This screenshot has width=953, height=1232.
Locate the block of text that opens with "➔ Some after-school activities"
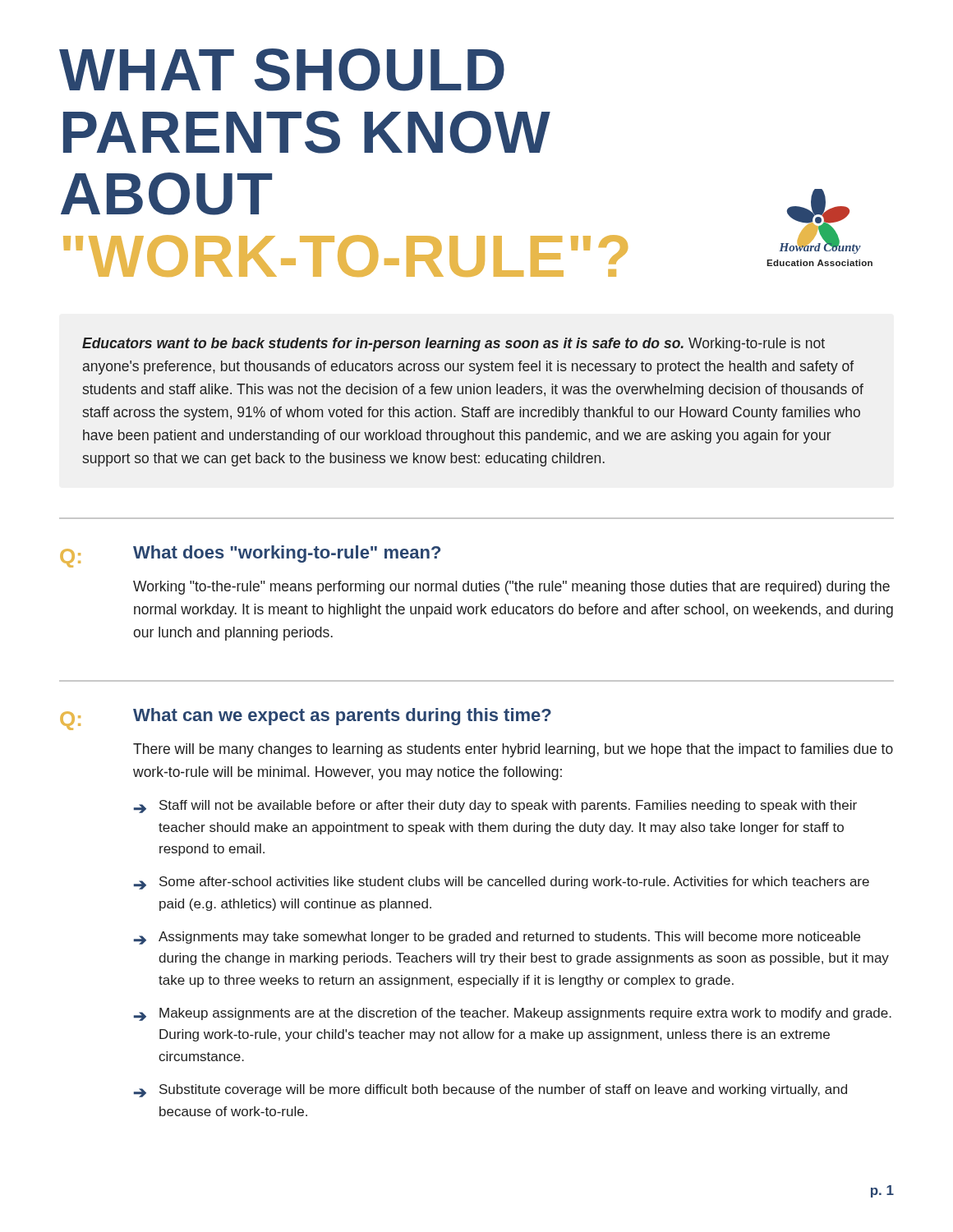513,893
